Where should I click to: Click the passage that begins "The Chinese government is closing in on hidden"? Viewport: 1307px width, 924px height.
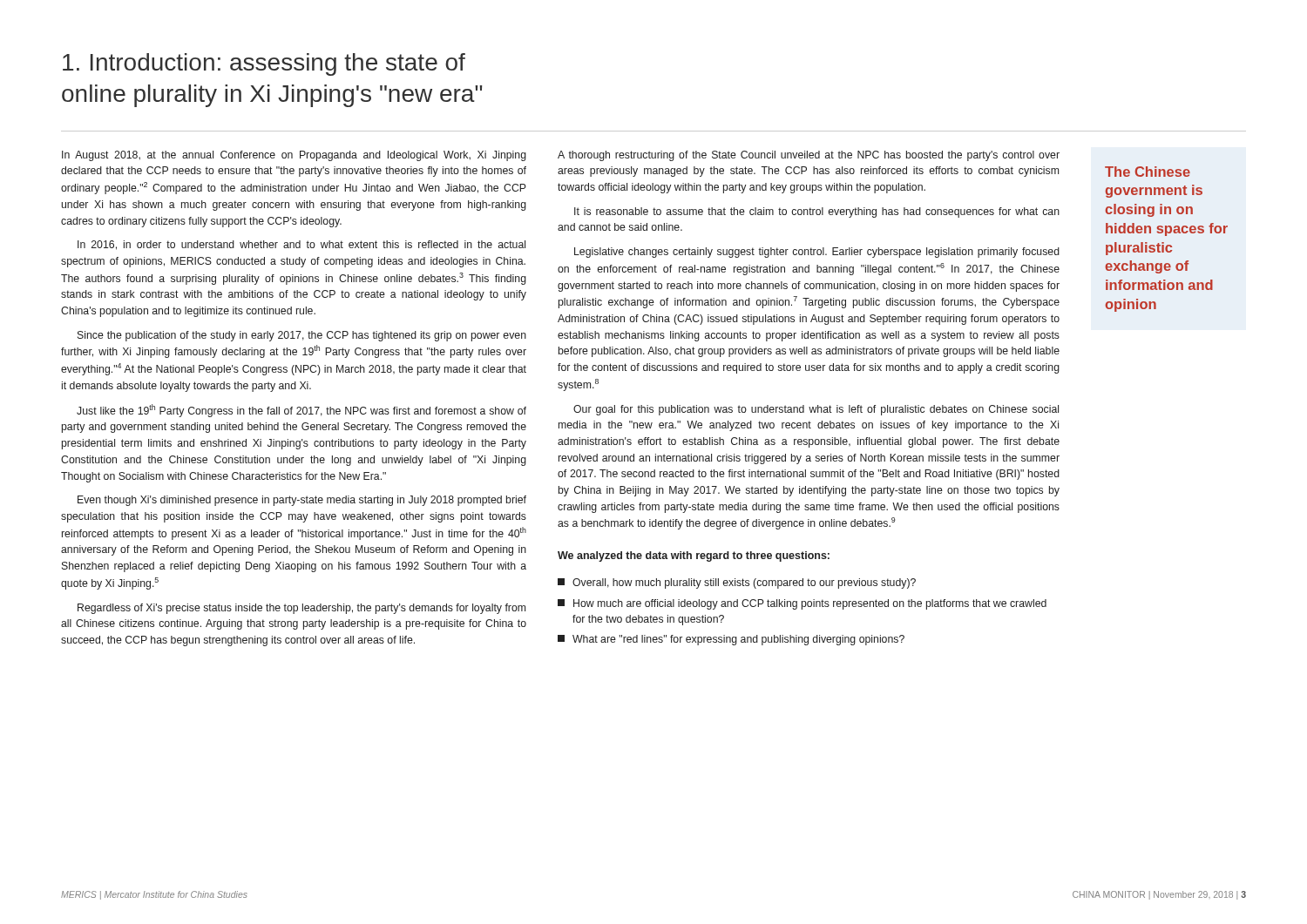[x=1166, y=238]
